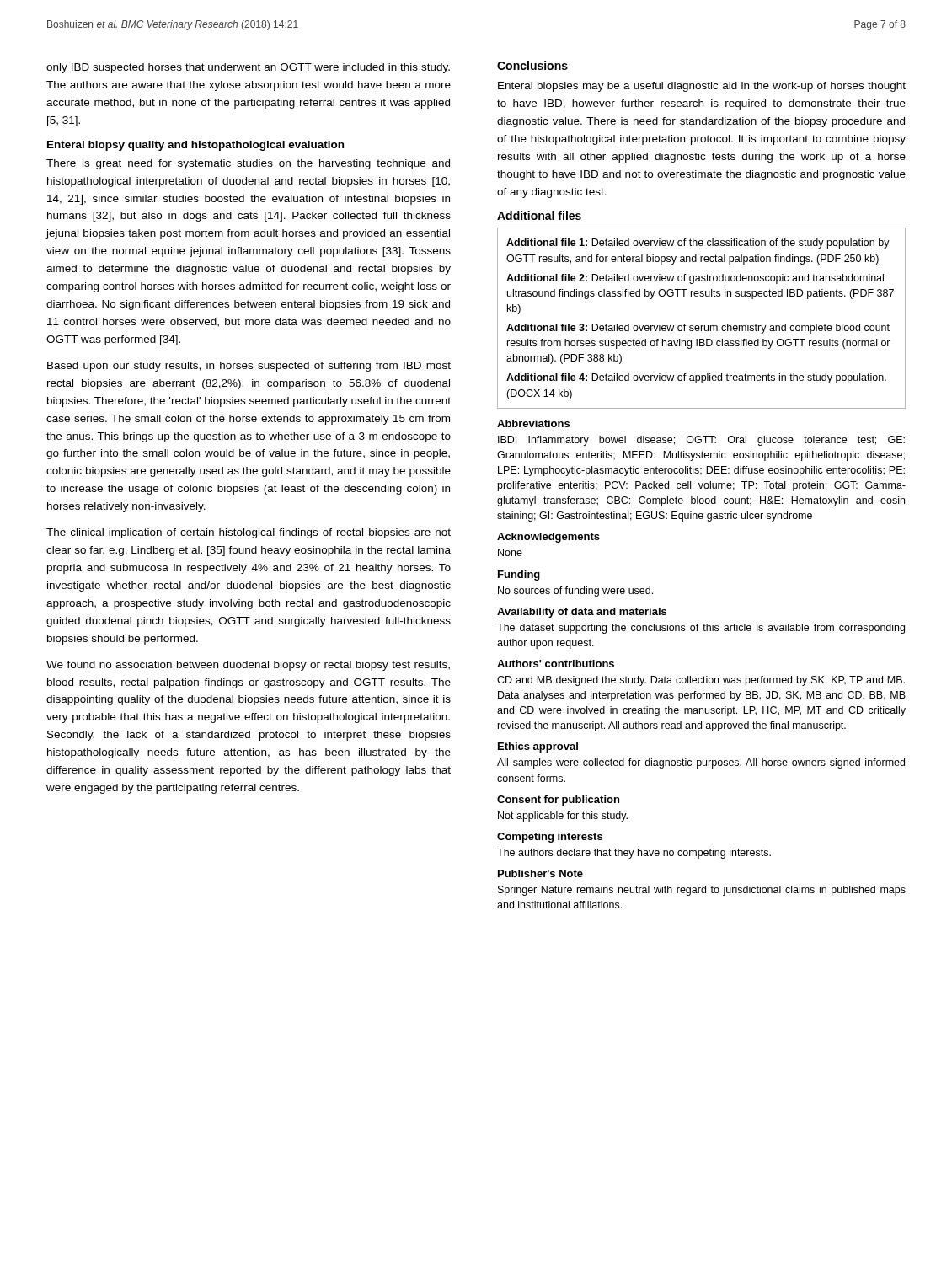952x1264 pixels.
Task: Locate the section header that says "Ethics approval"
Action: click(x=538, y=747)
